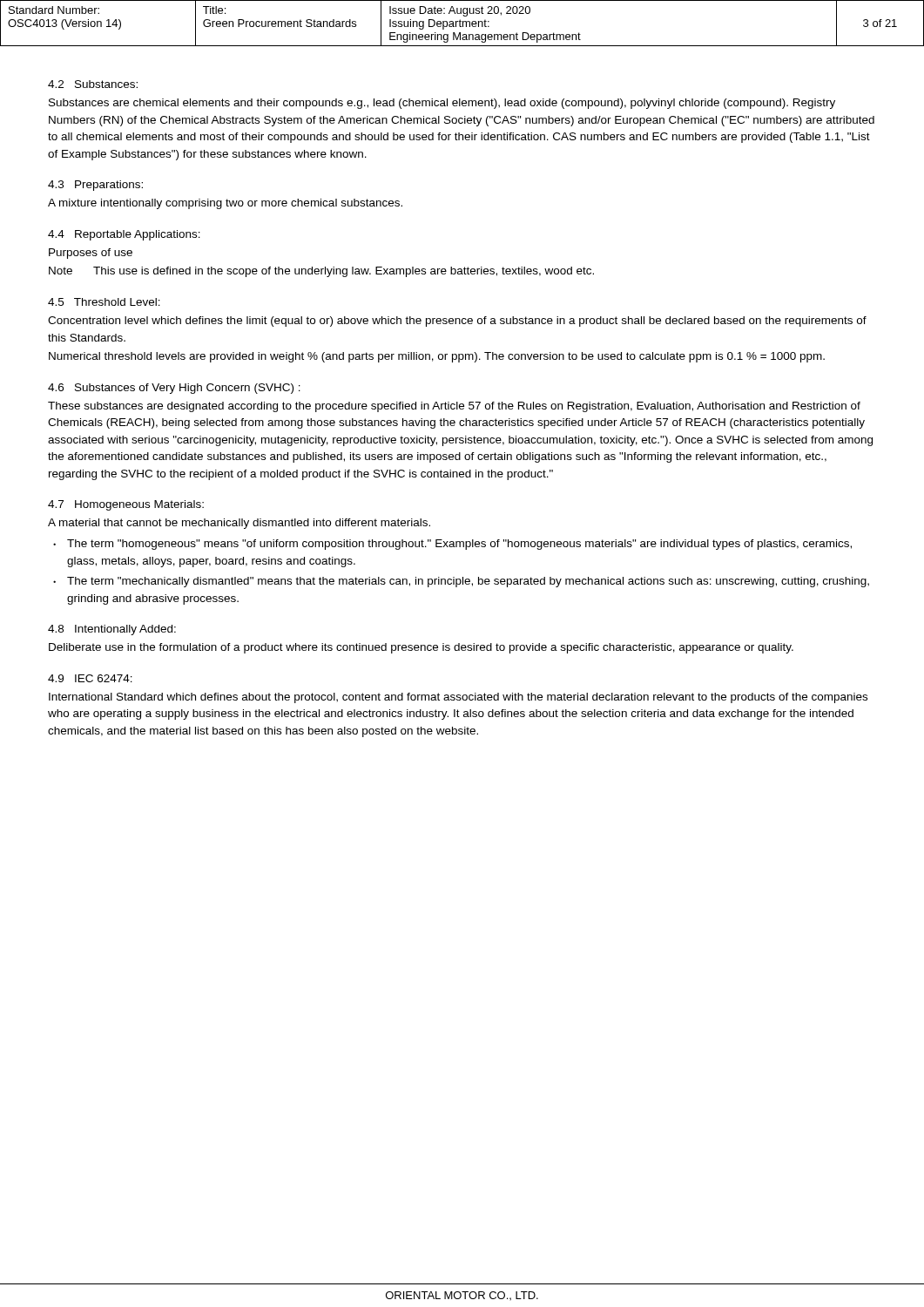Viewport: 924px width, 1307px height.
Task: Locate the text block starting "・ The term "mechanically"
Action: click(462, 590)
